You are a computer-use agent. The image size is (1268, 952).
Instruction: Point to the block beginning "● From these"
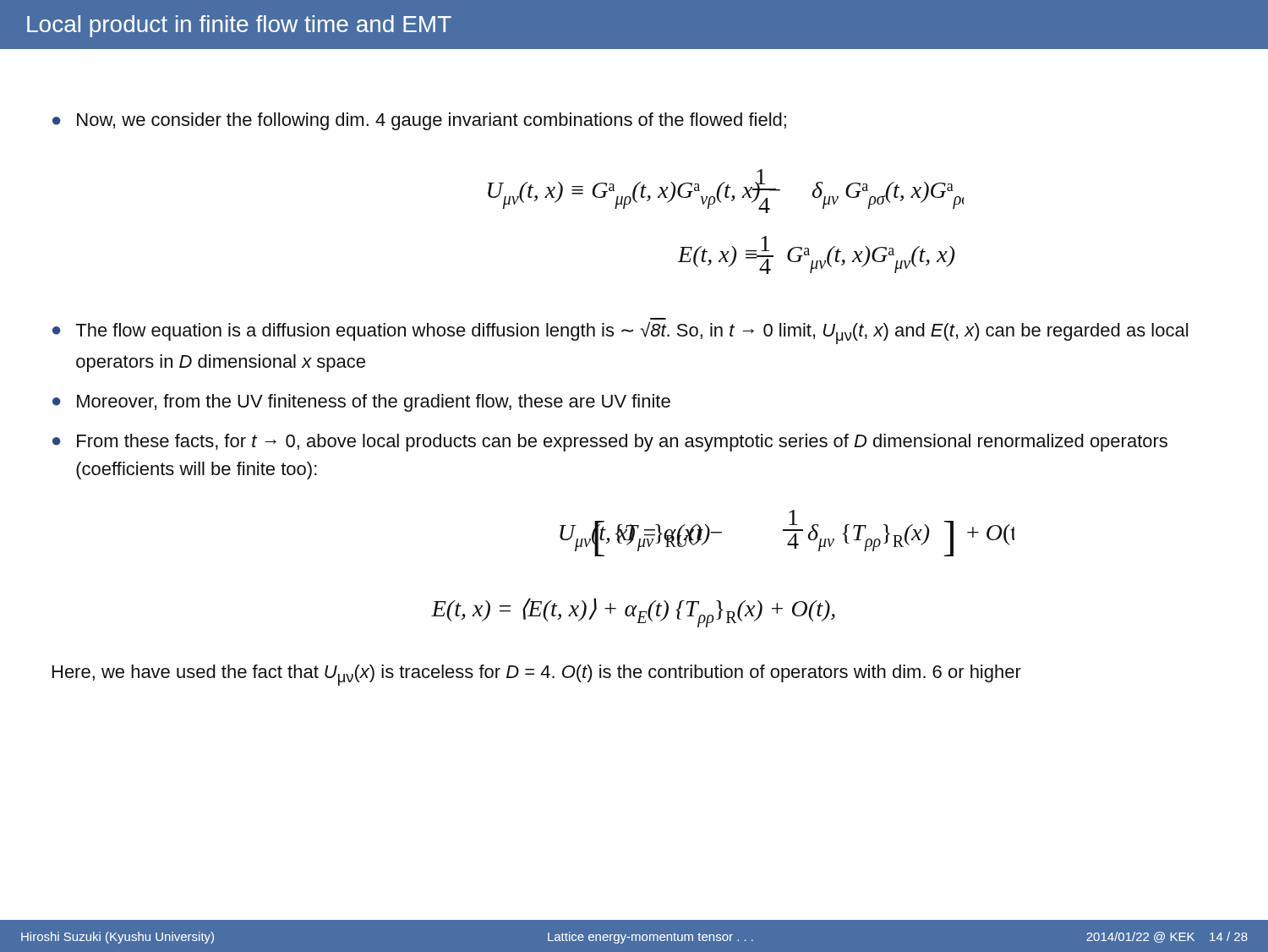(634, 455)
